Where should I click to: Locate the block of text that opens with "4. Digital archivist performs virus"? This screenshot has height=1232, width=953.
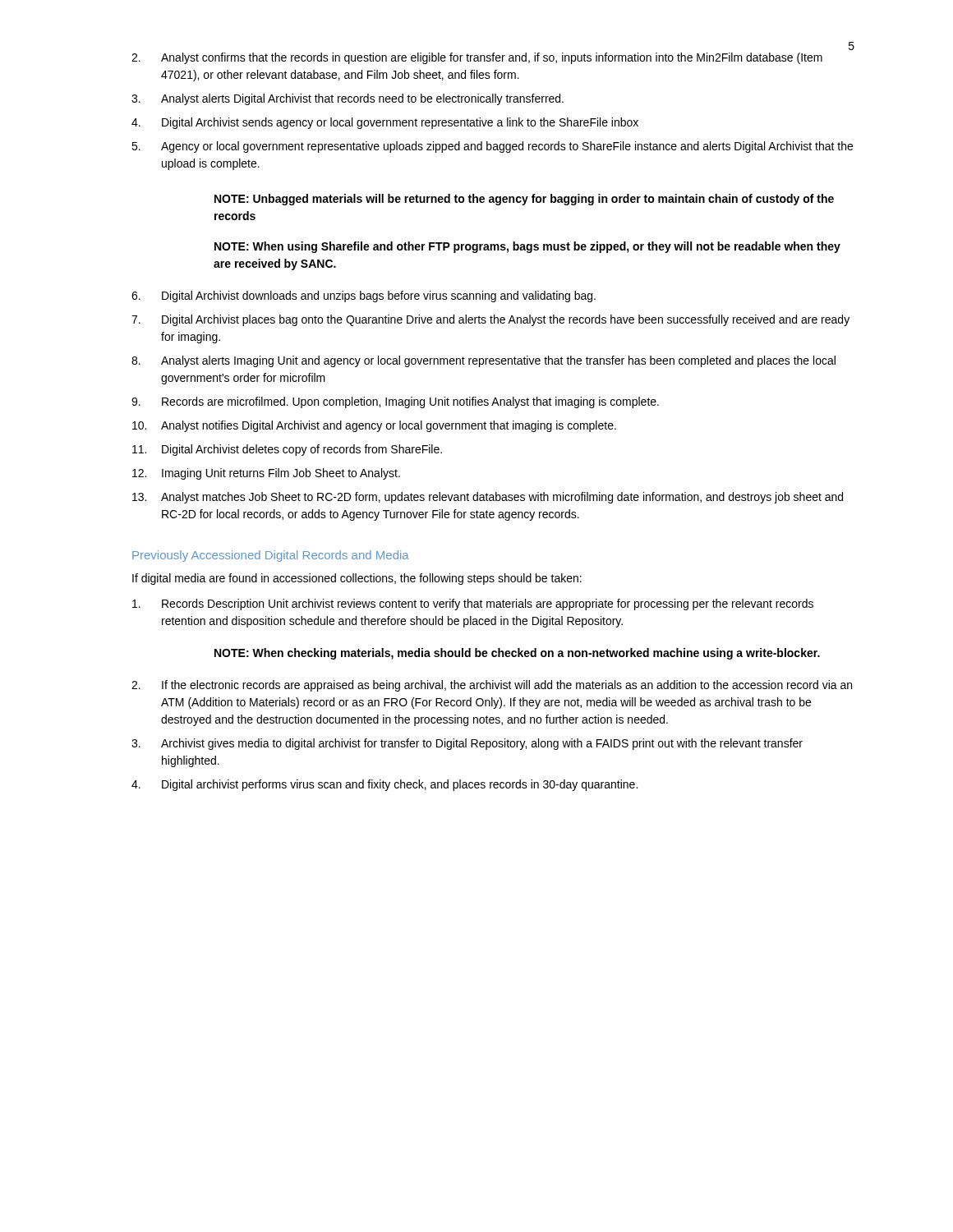(x=493, y=785)
